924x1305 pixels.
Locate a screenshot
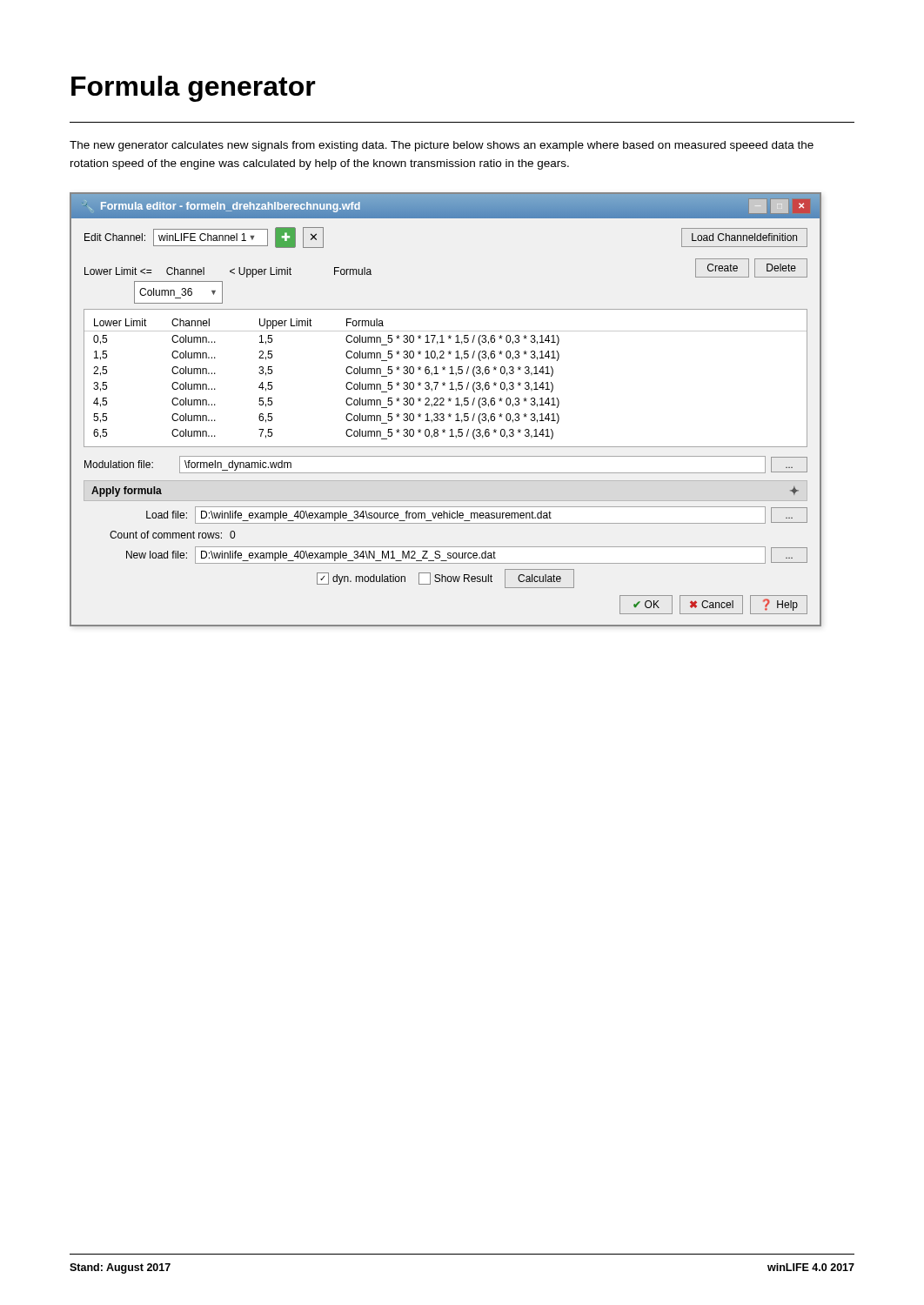(x=445, y=409)
